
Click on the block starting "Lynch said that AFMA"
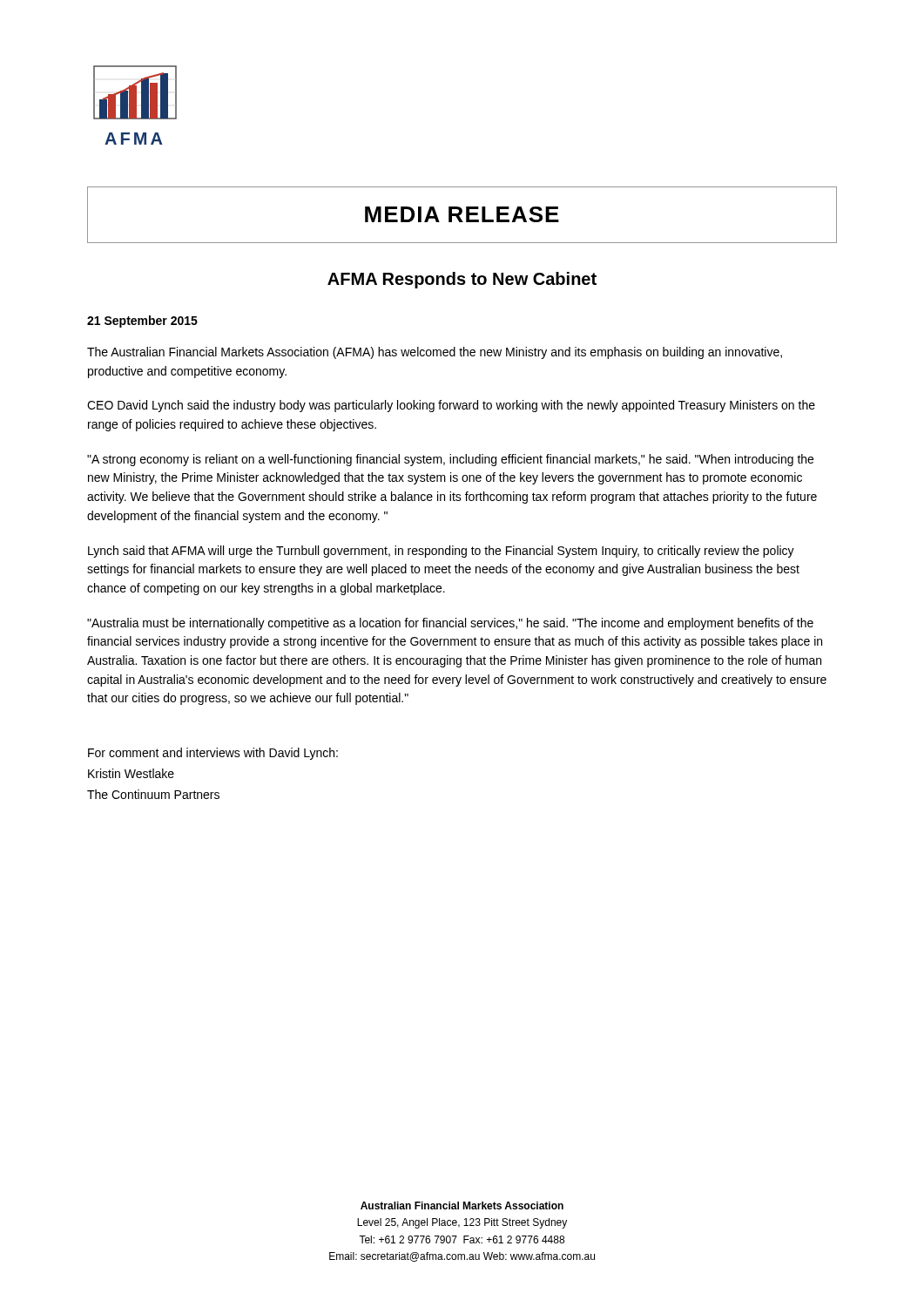point(443,569)
